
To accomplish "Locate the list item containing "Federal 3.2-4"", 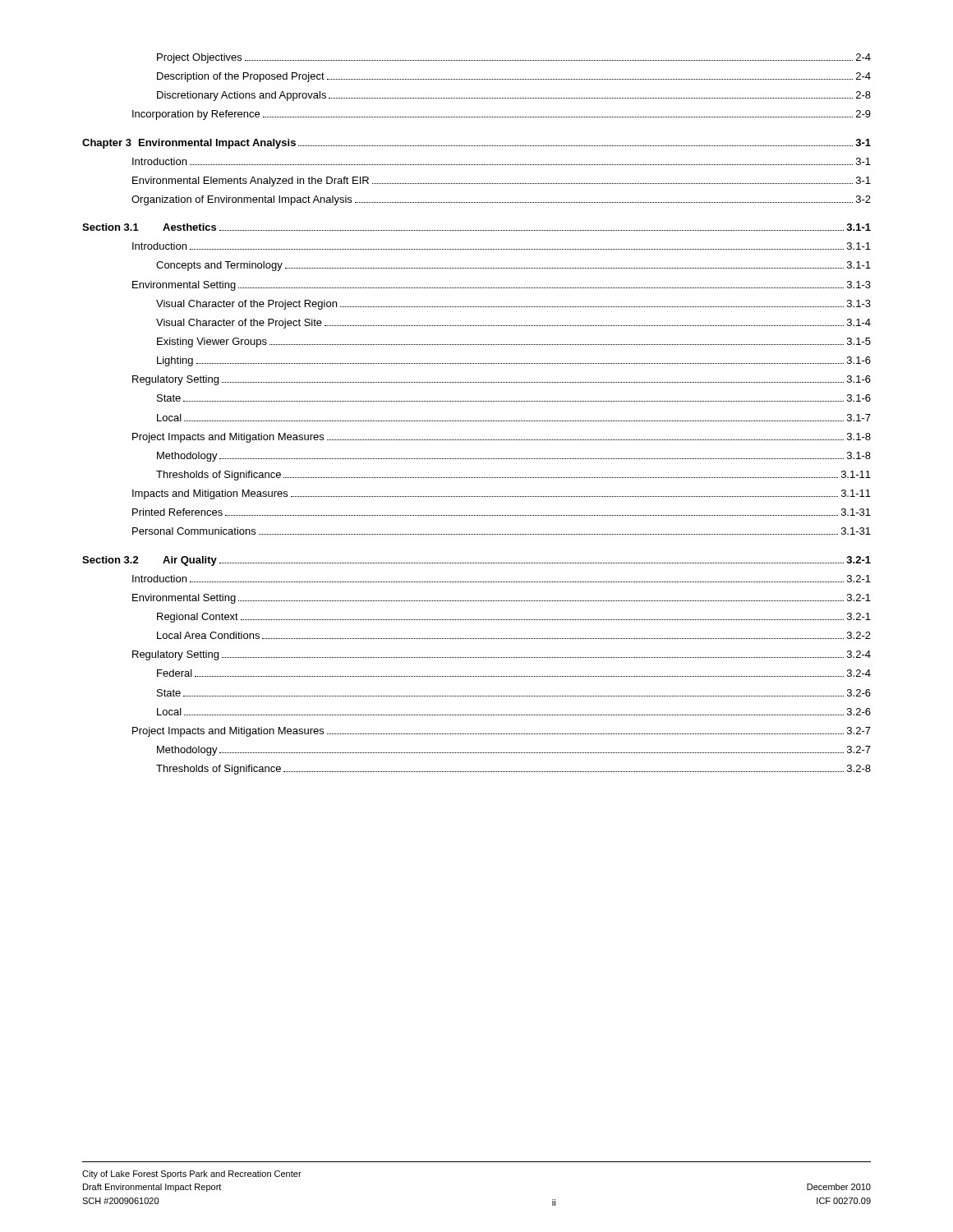I will point(513,674).
